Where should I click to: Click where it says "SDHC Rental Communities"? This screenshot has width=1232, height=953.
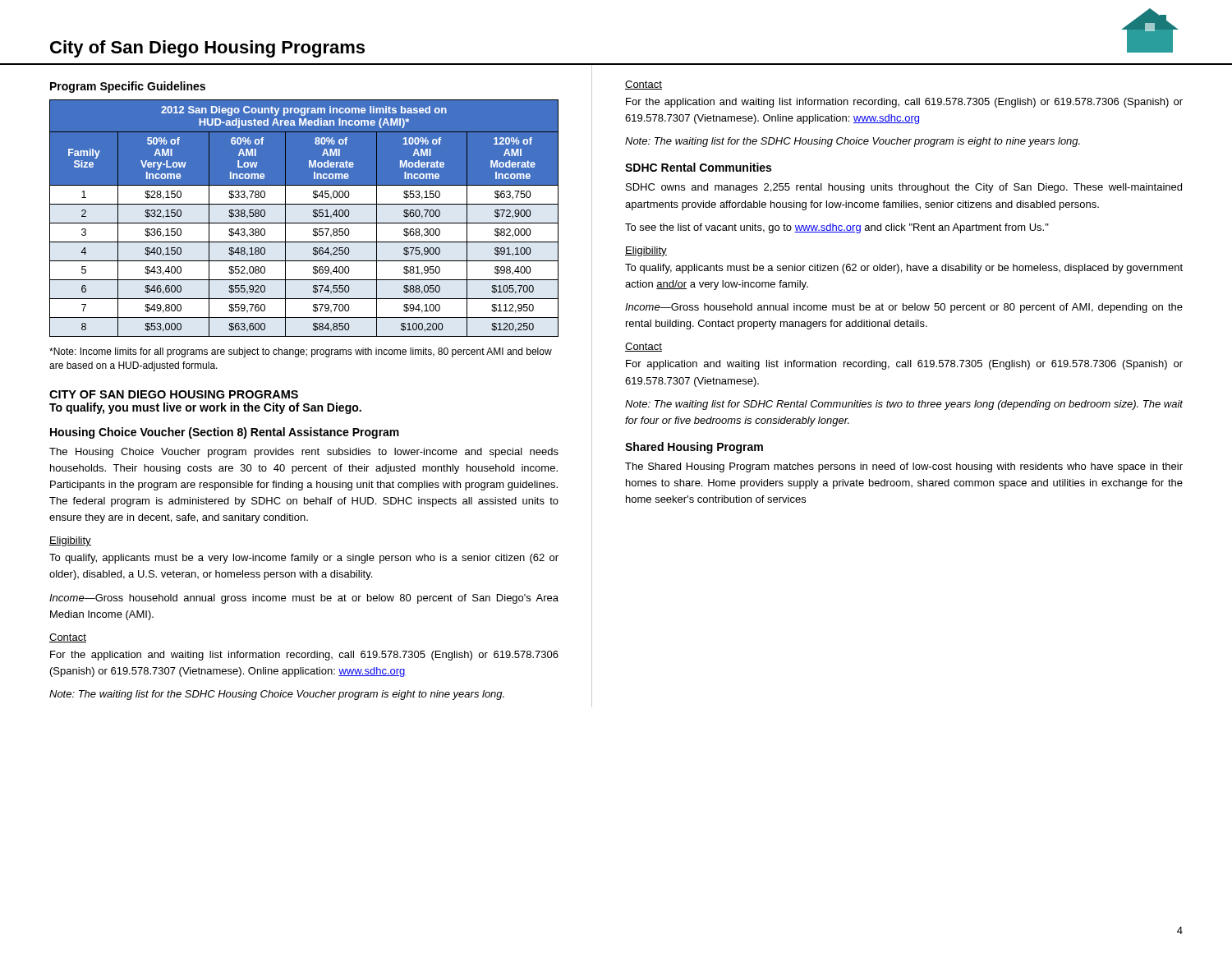click(698, 168)
